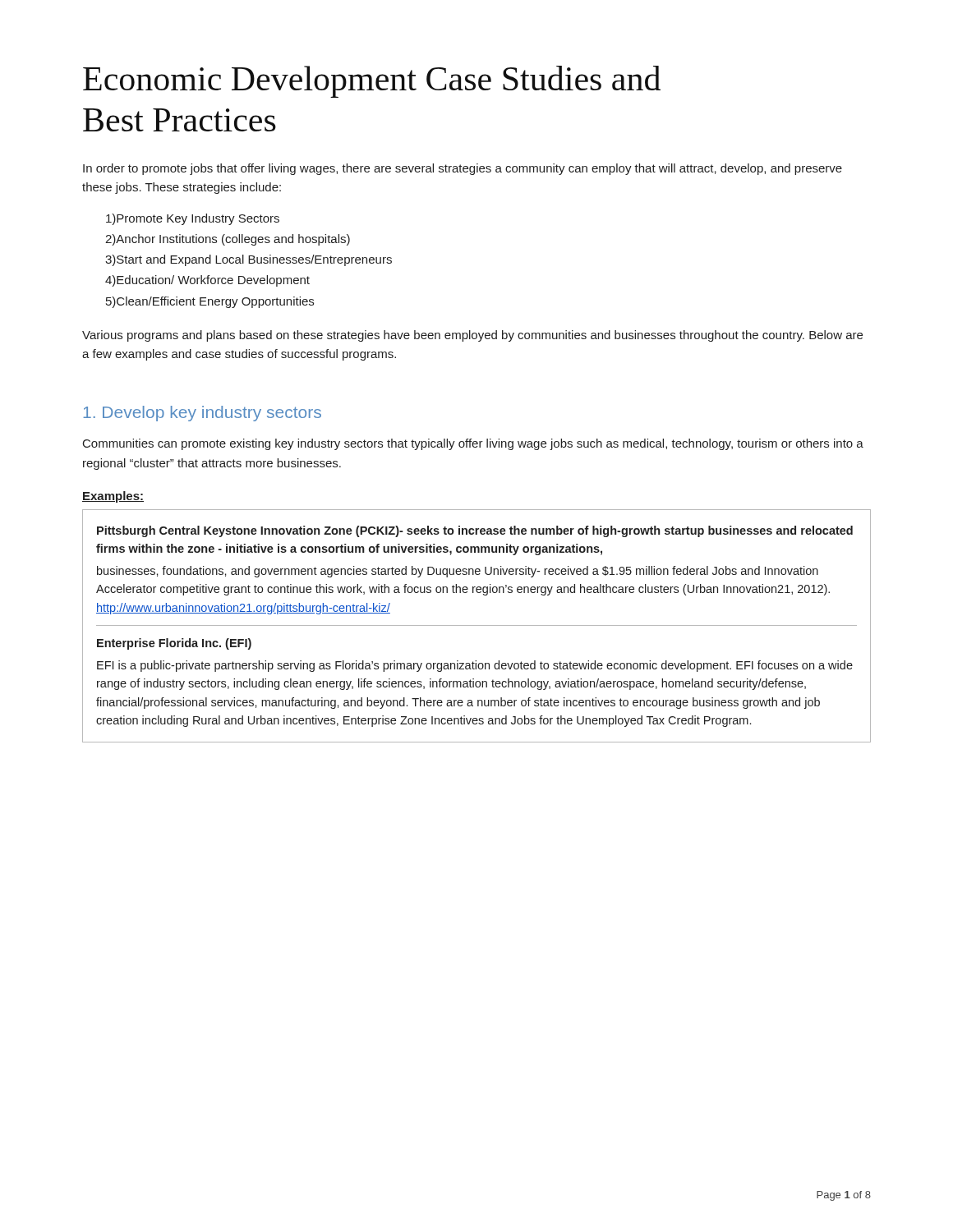
Task: Click on the list item that says "5)Clean/Efficient Energy Opportunities"
Action: coord(198,301)
